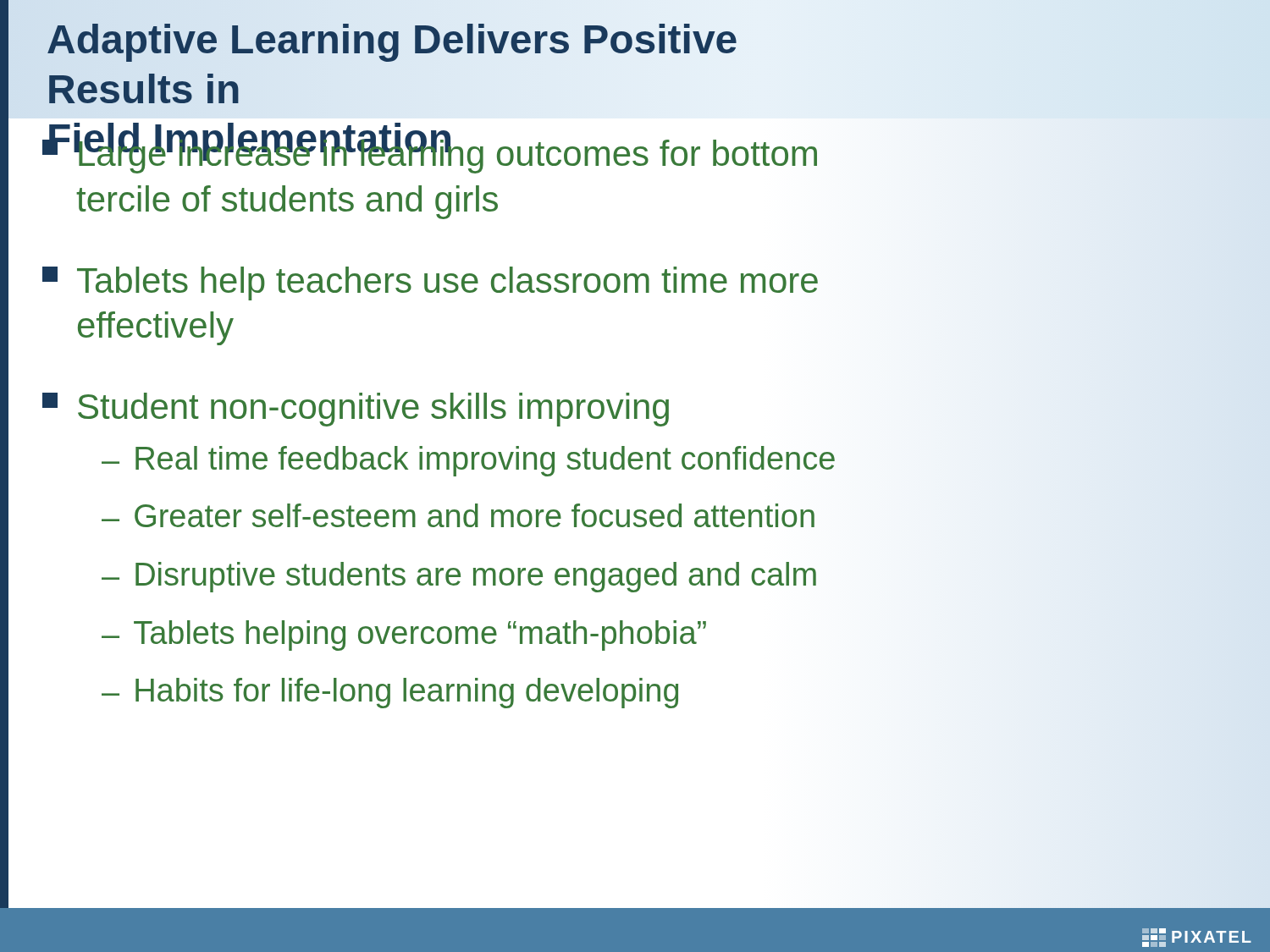Find "– Tablets helping overcome “math-phobia”" on this page
The width and height of the screenshot is (1270, 952).
(x=404, y=634)
